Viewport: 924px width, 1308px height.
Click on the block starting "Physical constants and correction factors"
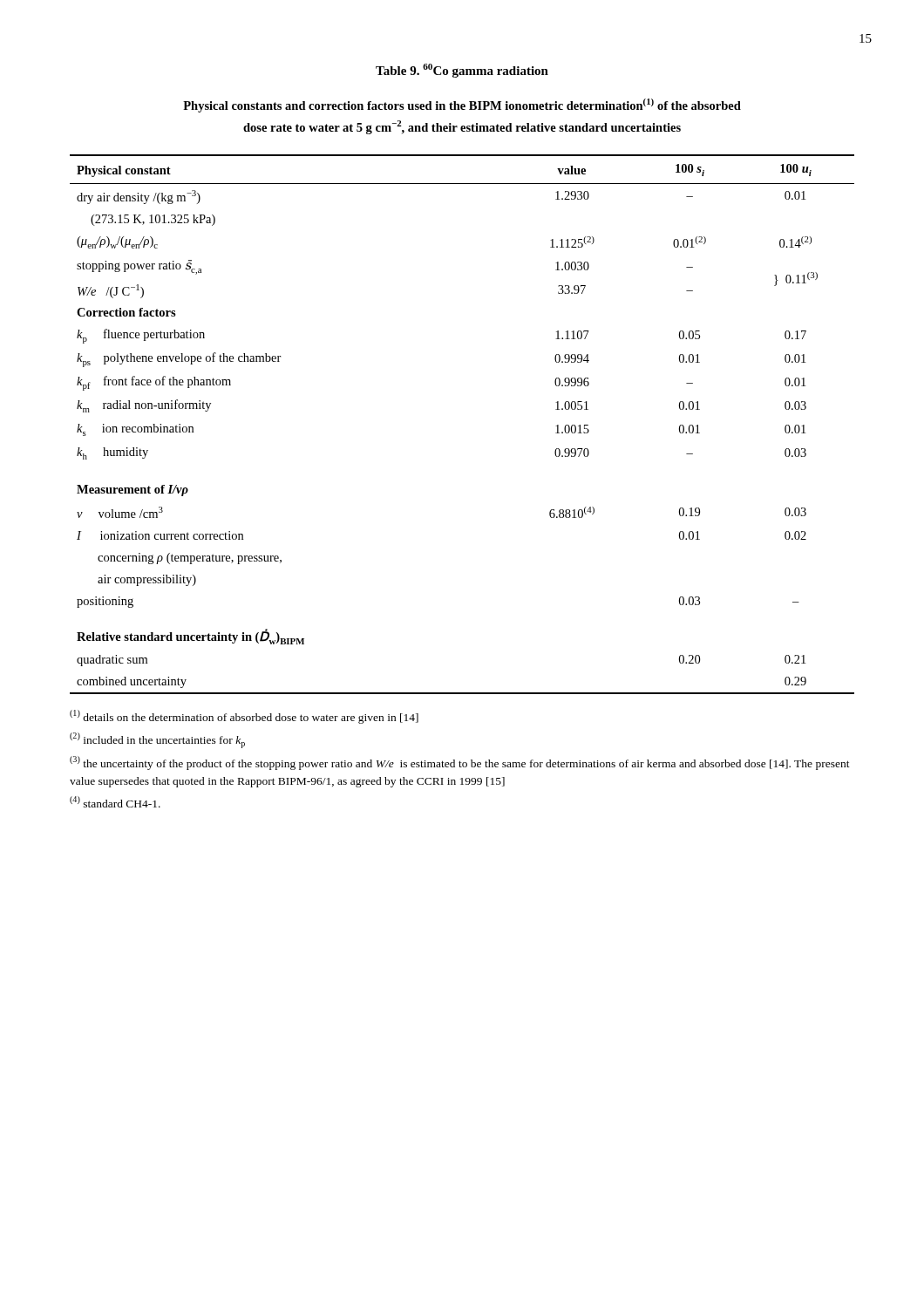(x=462, y=115)
